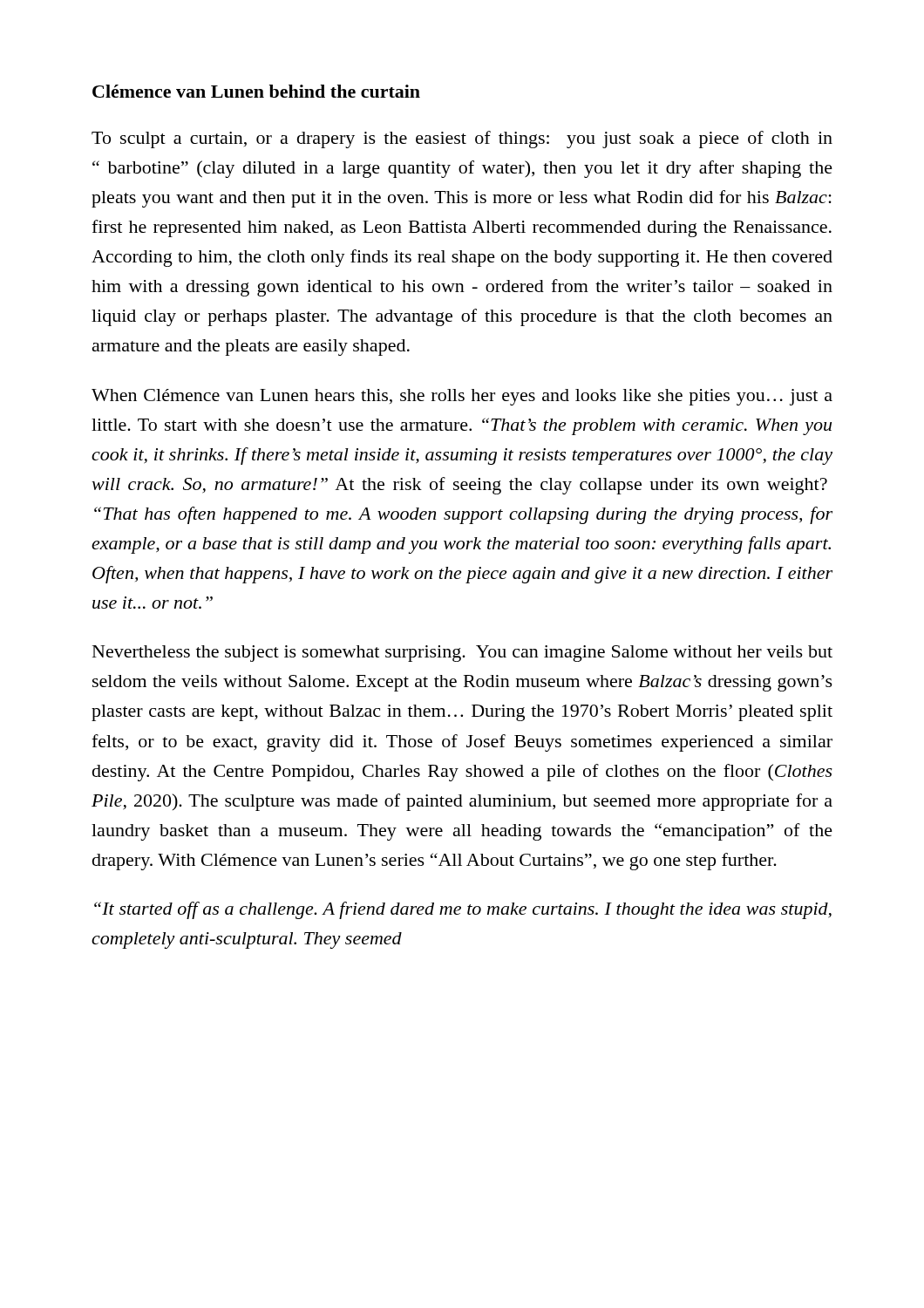Click on the passage starting "When Clémence van Lunen"
The height and width of the screenshot is (1308, 924).
click(462, 498)
